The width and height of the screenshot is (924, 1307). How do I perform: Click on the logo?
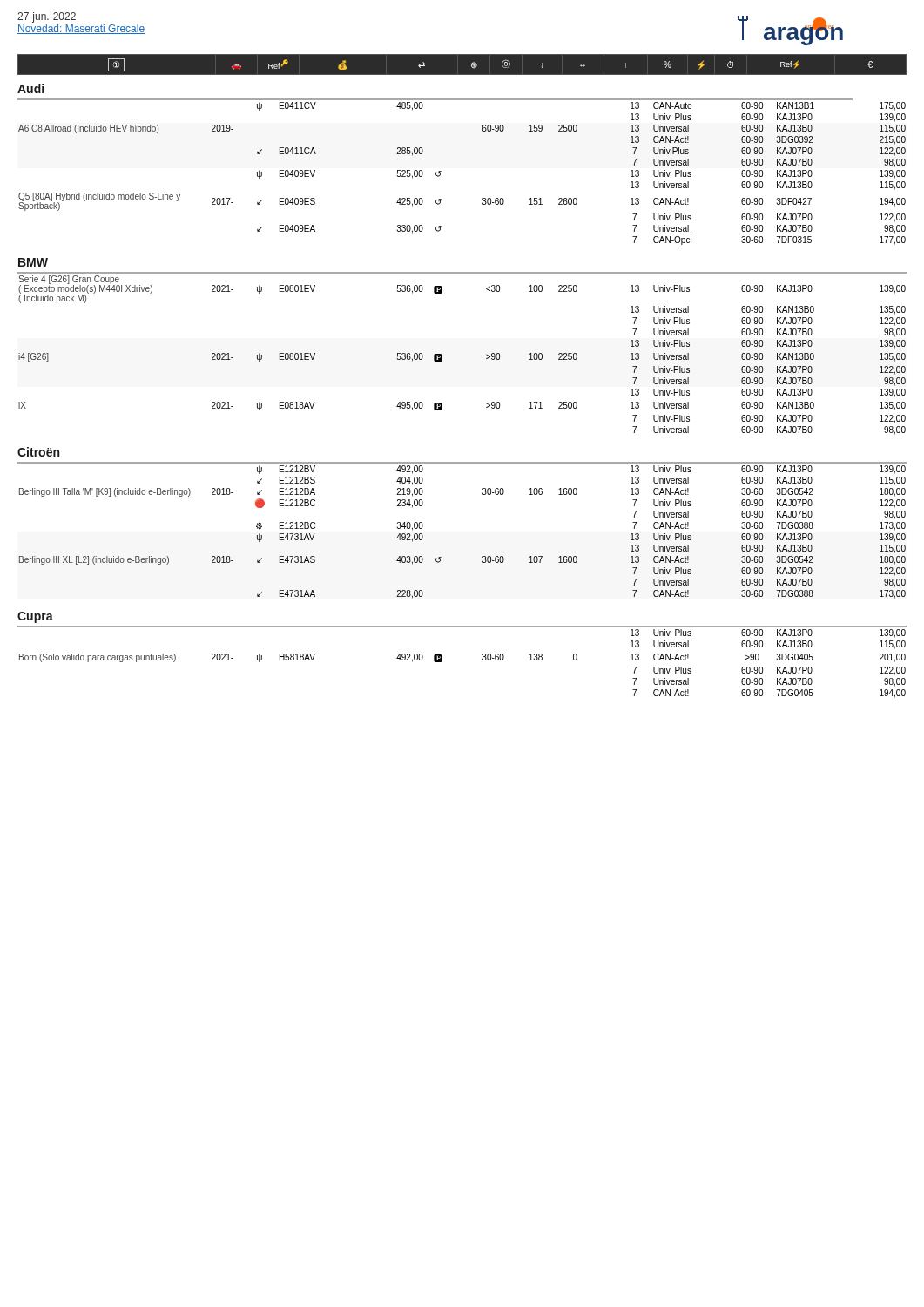point(819,31)
